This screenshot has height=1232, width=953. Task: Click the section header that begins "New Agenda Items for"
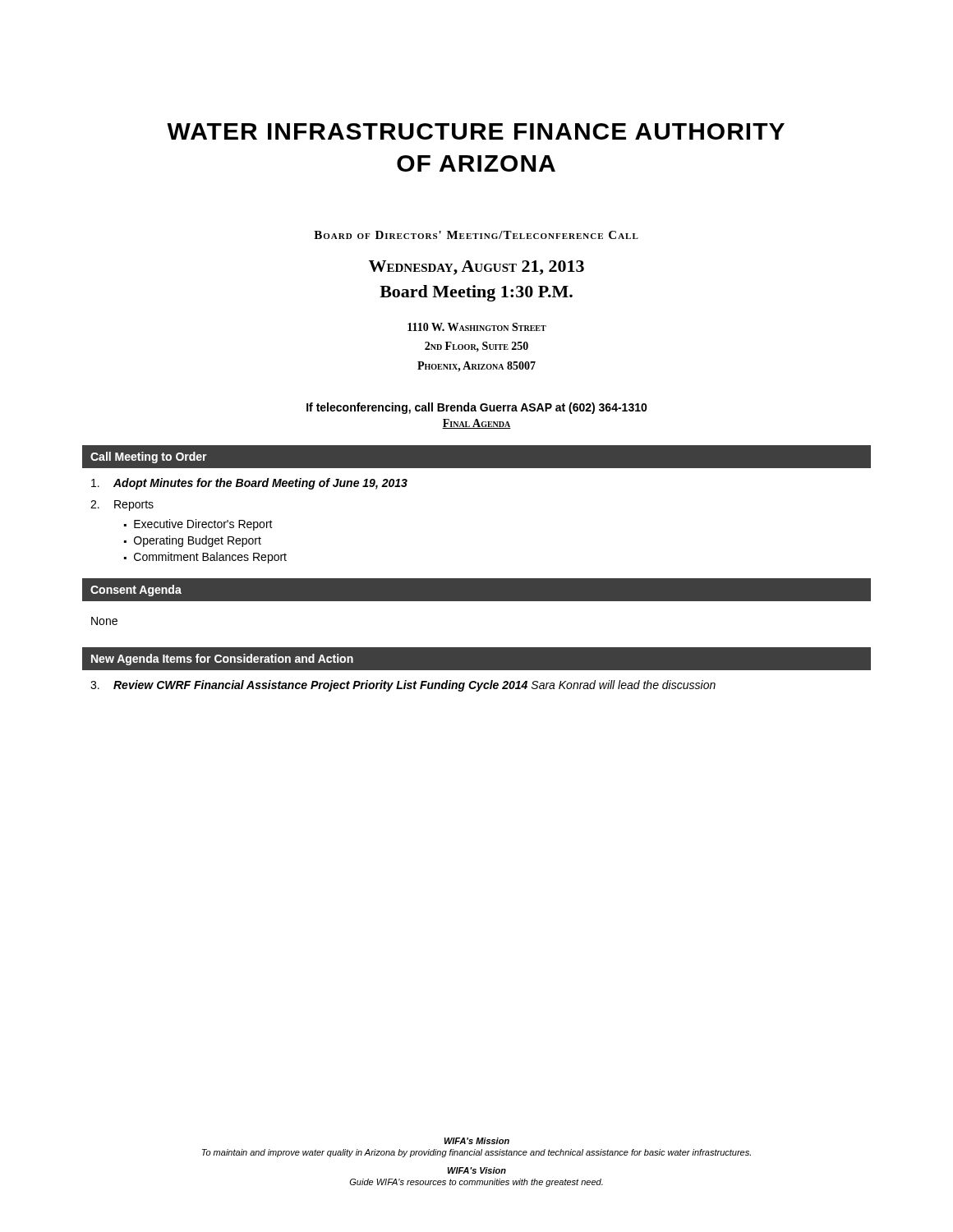(x=222, y=659)
